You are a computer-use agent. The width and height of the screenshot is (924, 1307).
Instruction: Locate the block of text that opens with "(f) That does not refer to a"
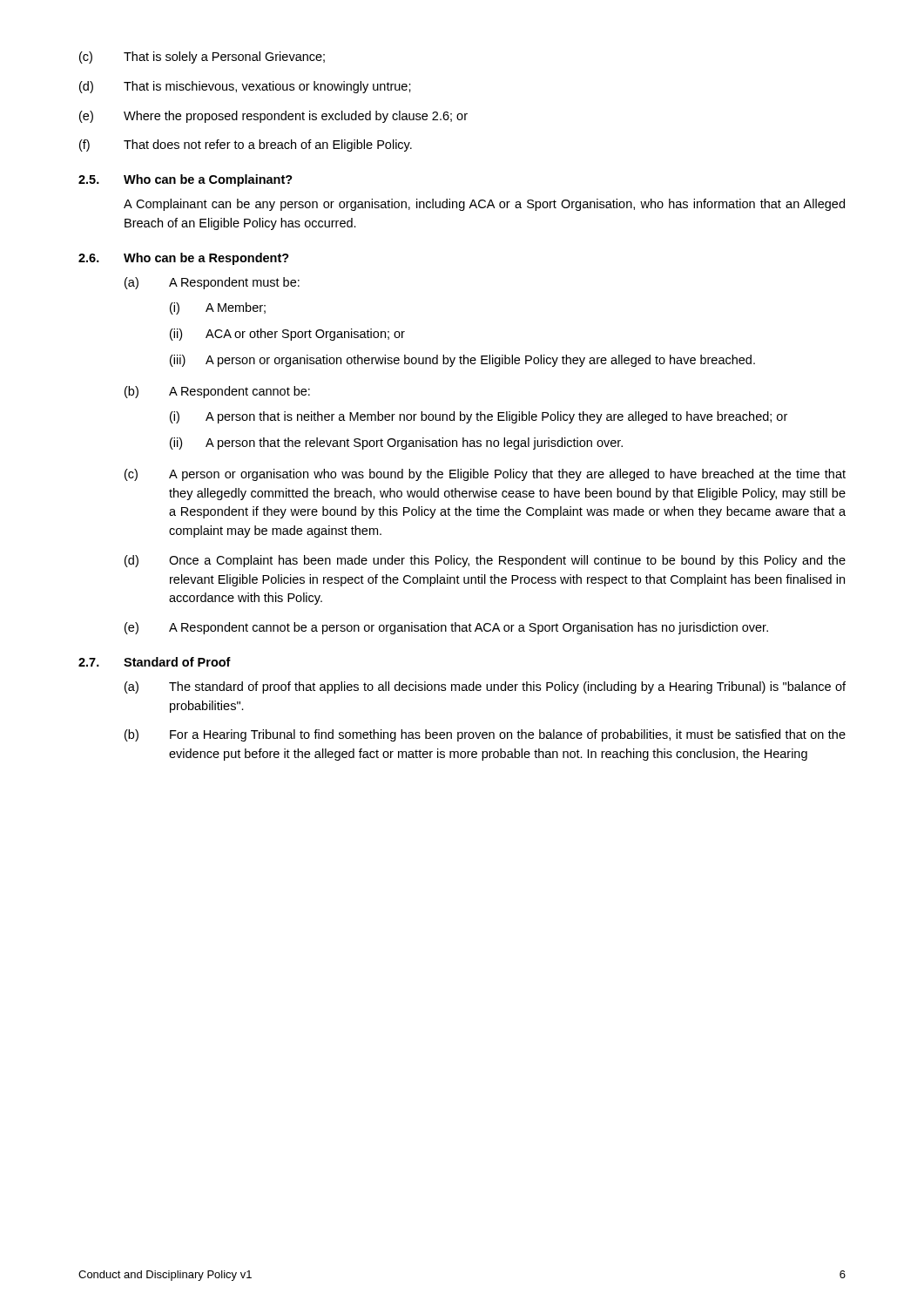(x=246, y=146)
